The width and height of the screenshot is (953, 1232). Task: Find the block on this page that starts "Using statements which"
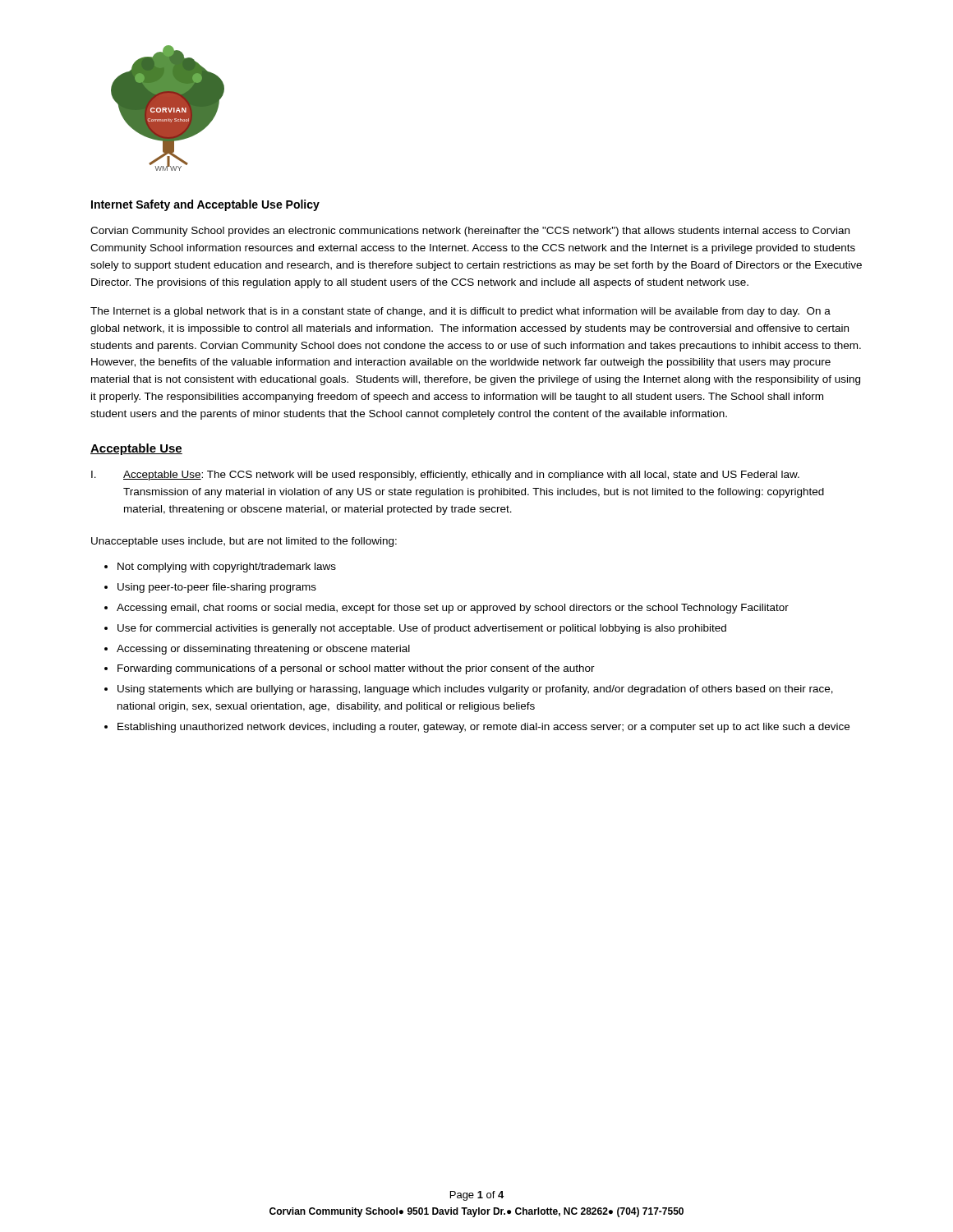(475, 698)
